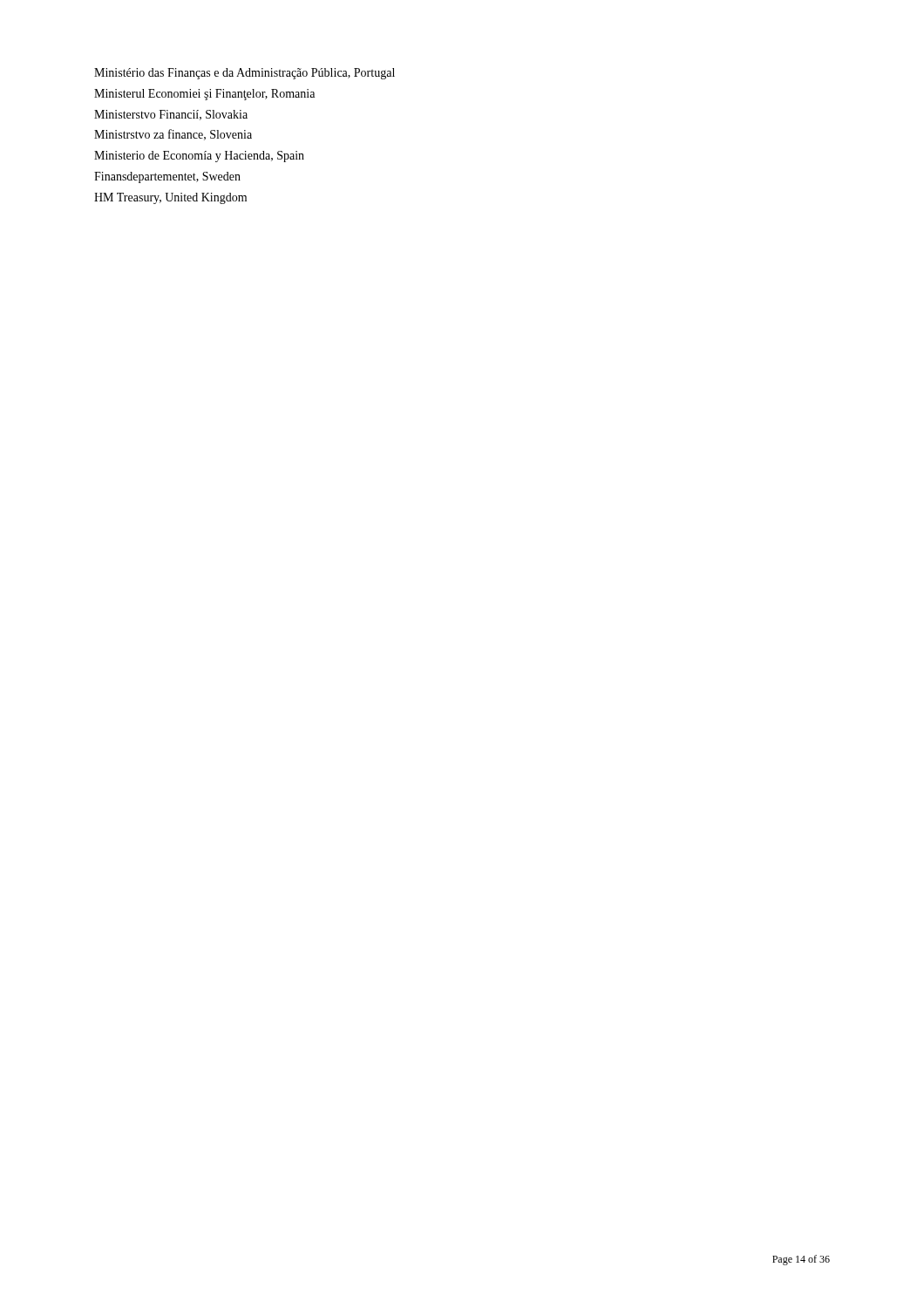Where does it say "Ministerio de Economía y Hacienda, Spain"?
This screenshot has width=924, height=1308.
[199, 156]
